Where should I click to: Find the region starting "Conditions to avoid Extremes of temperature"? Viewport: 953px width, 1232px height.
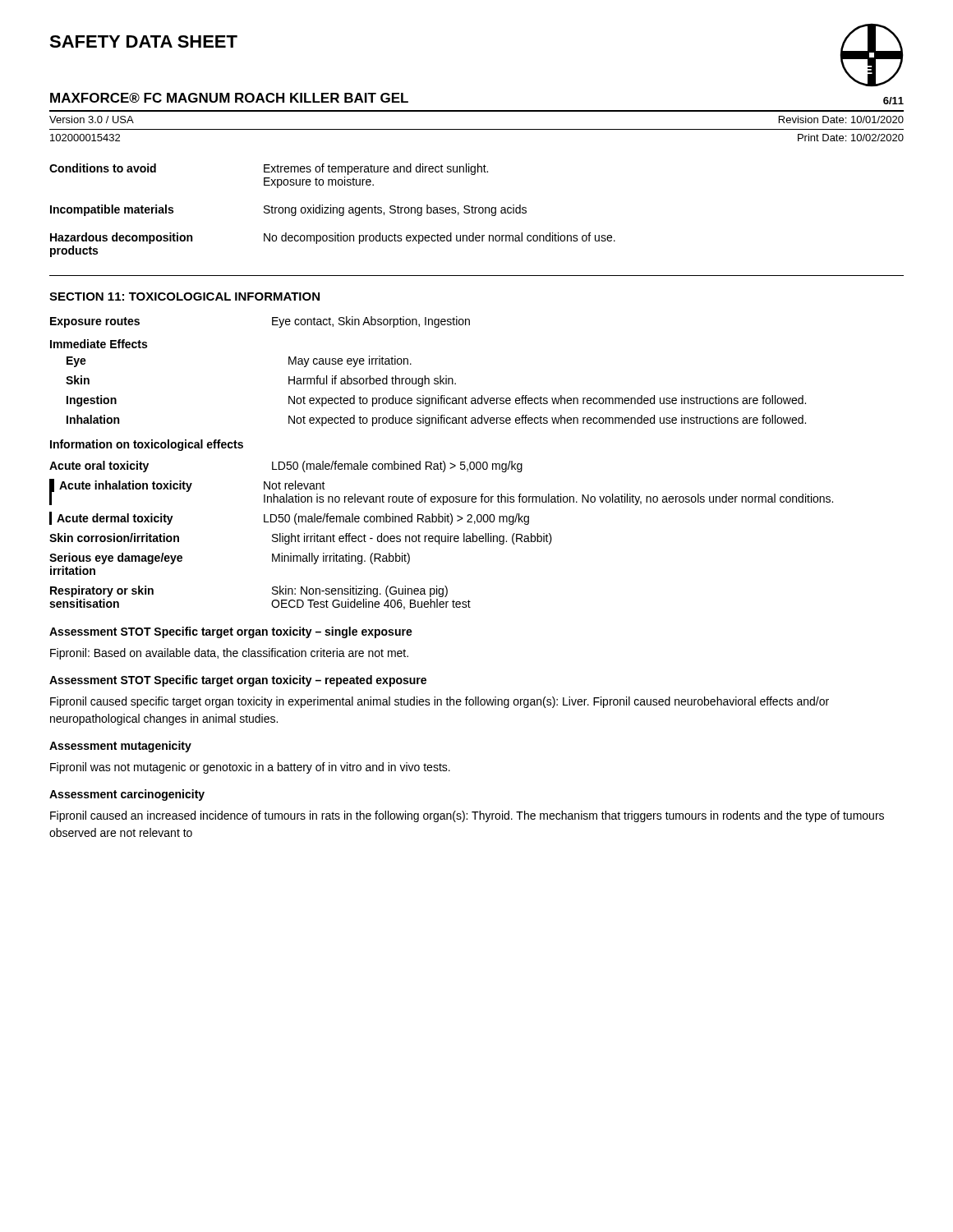pos(476,175)
